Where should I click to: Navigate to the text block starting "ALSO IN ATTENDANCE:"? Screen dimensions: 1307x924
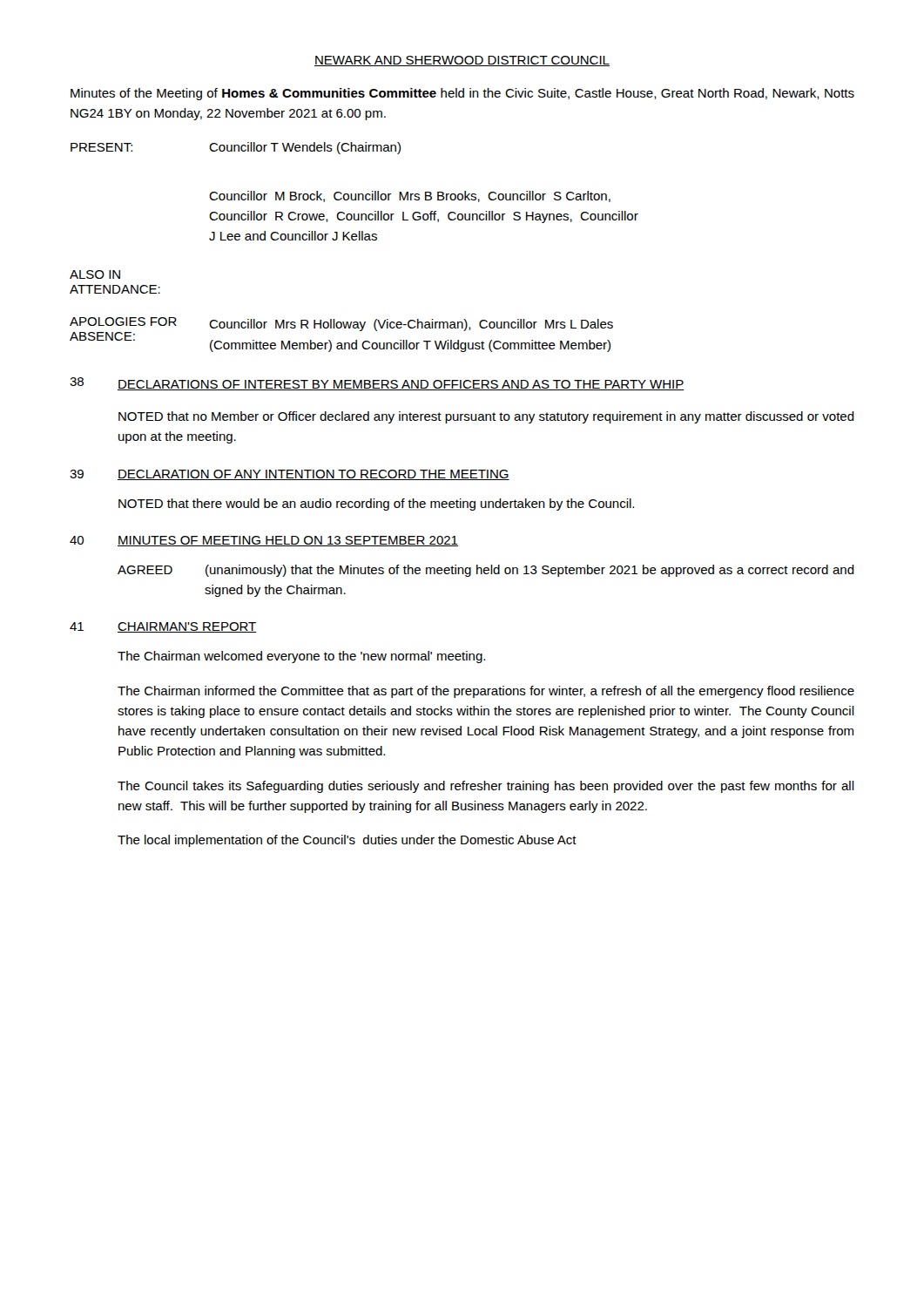(x=95, y=274)
